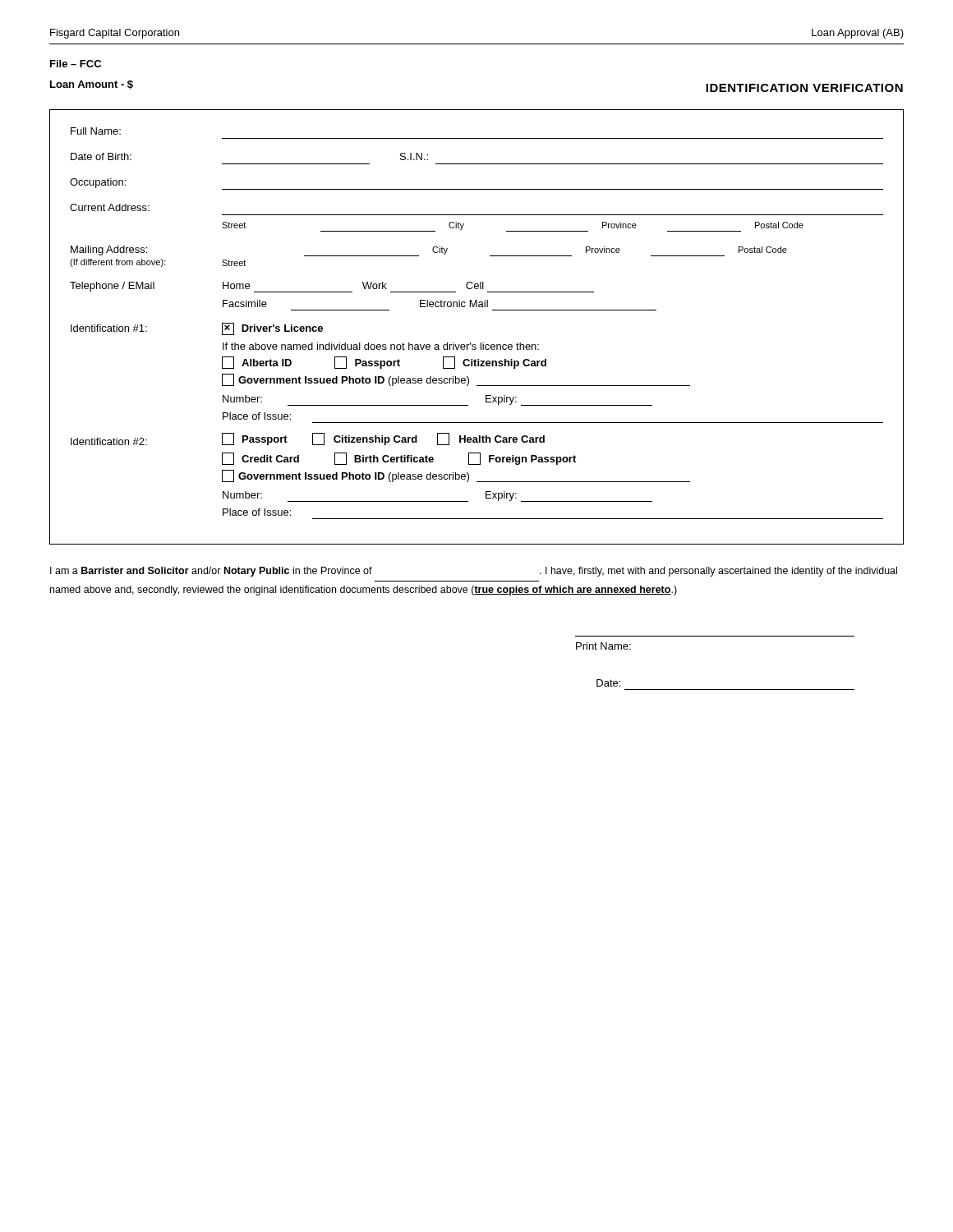Viewport: 953px width, 1232px height.
Task: Navigate to the text block starting "File – FCC"
Action: click(x=91, y=74)
